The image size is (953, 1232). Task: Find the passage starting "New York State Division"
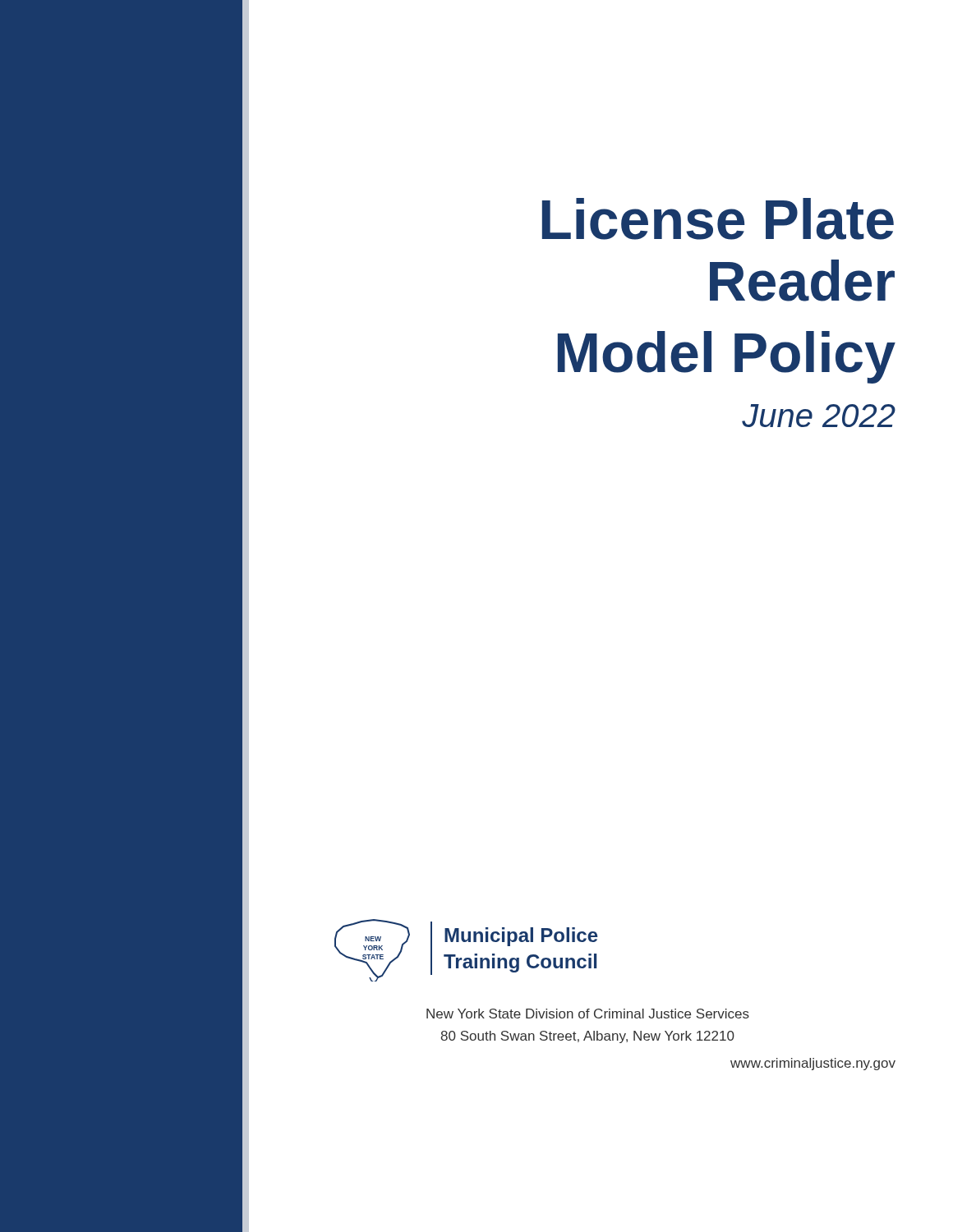coord(587,1025)
